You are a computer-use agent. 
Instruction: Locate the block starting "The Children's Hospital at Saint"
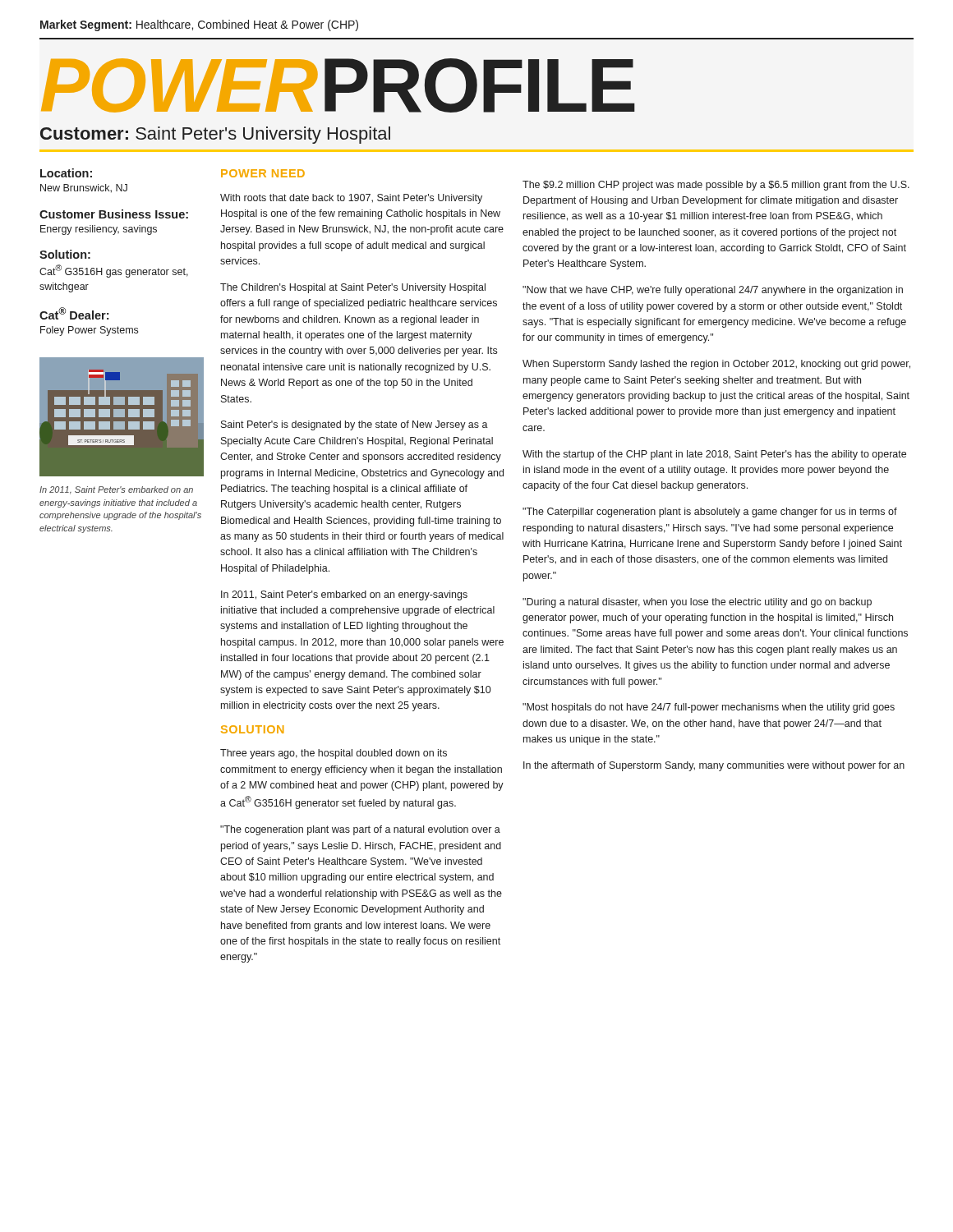(359, 343)
